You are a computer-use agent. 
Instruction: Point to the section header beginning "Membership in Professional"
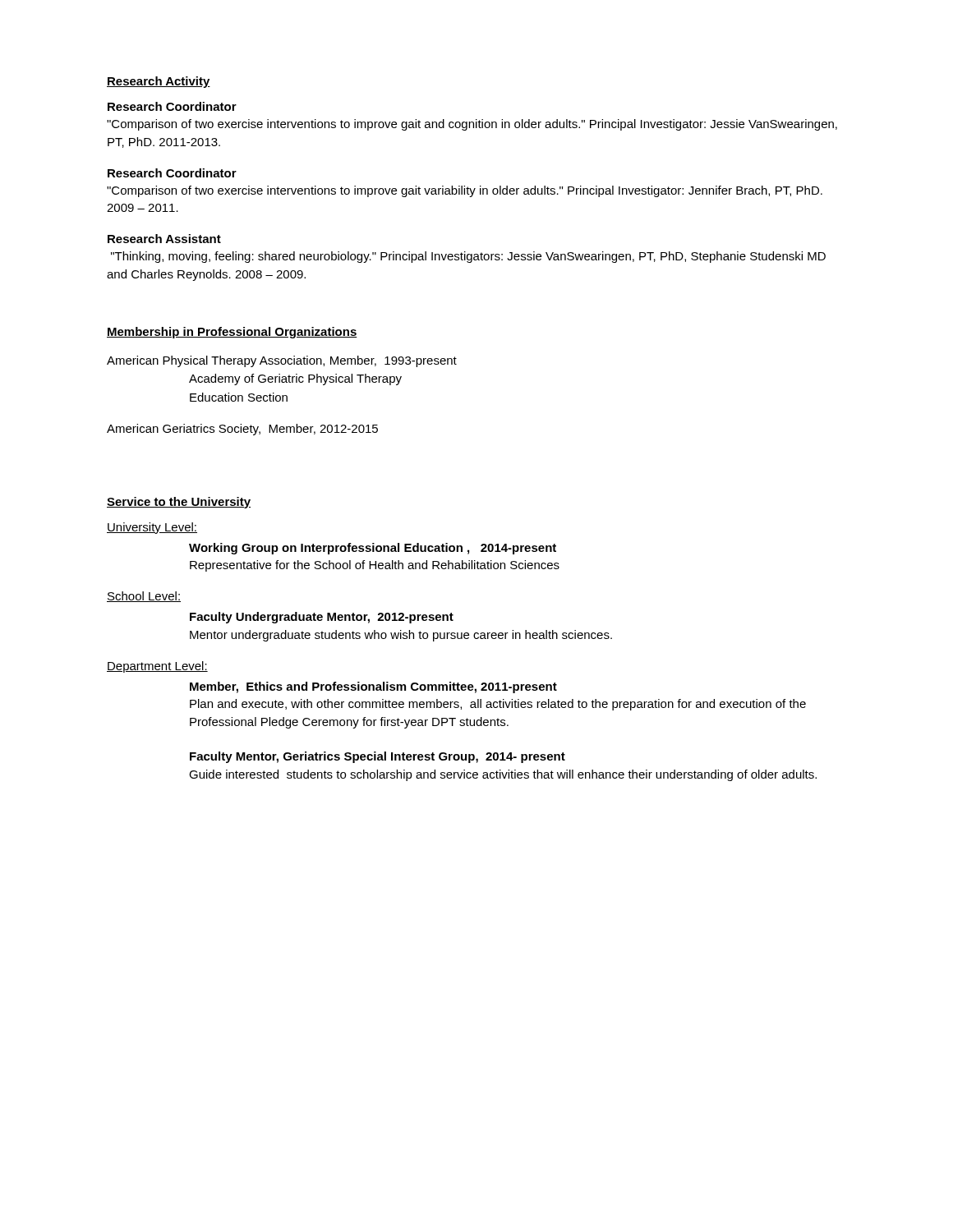coord(232,331)
